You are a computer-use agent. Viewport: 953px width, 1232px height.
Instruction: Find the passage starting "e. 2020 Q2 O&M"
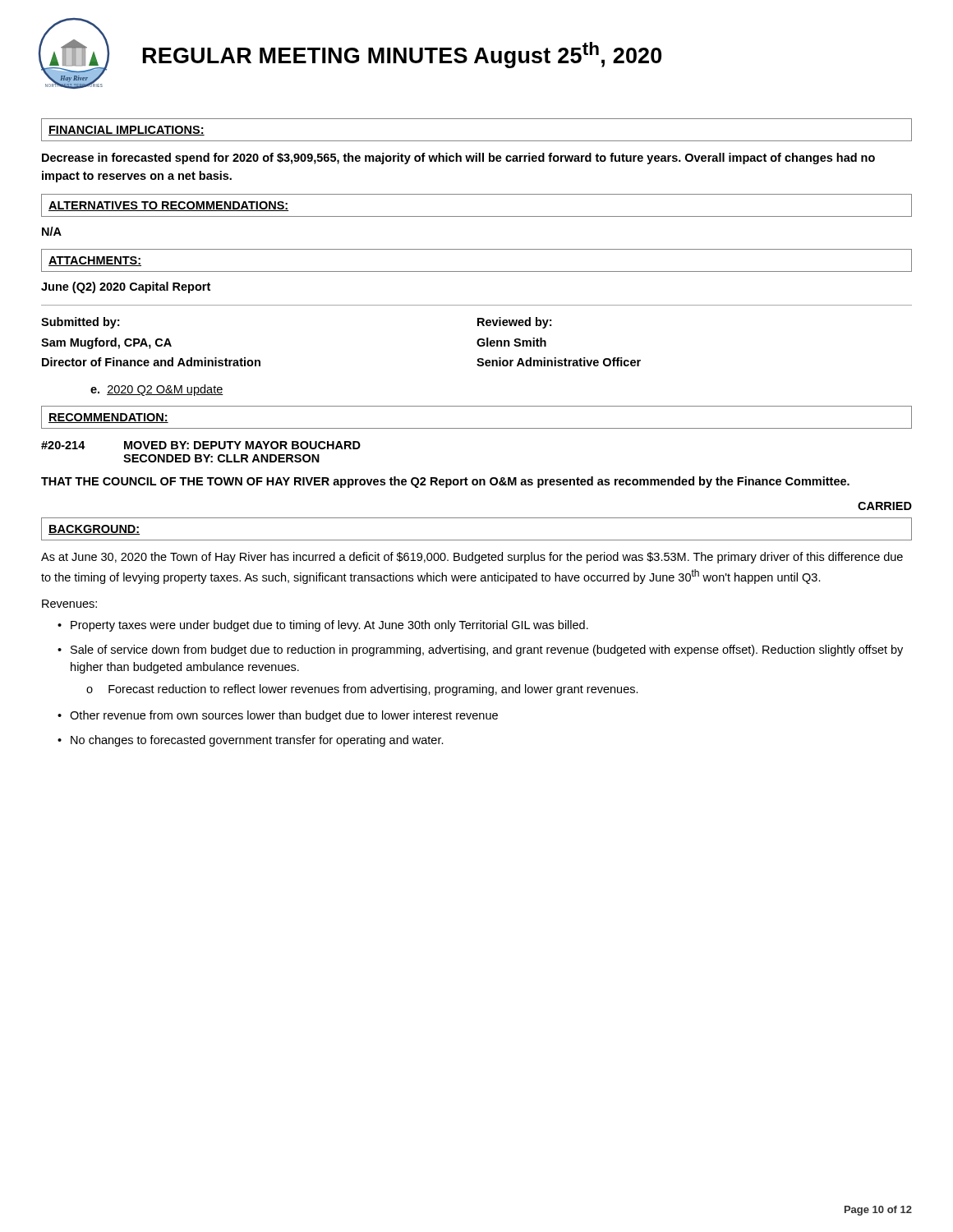pos(157,389)
